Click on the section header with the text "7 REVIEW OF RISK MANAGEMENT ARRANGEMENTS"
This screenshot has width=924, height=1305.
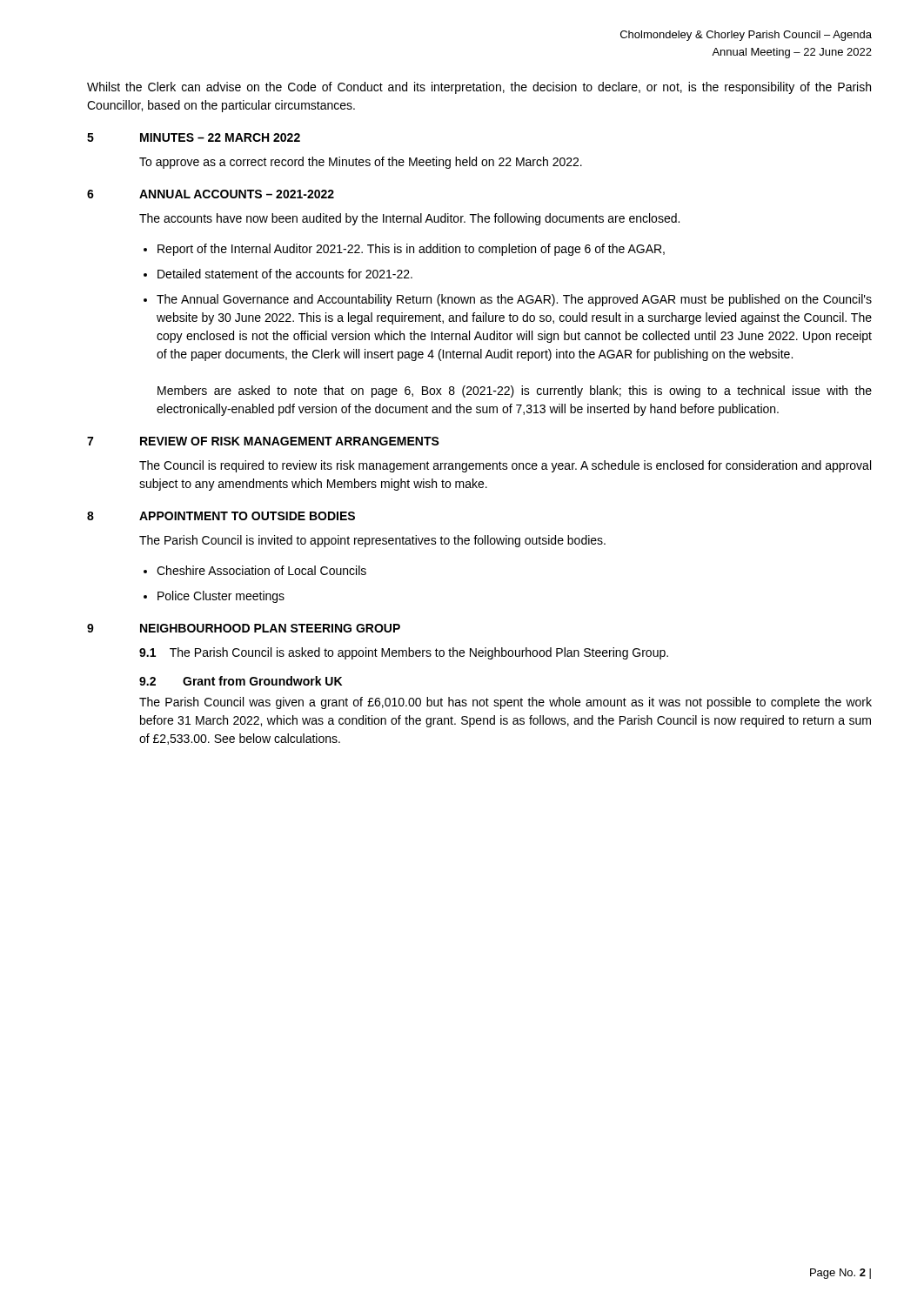(x=263, y=441)
